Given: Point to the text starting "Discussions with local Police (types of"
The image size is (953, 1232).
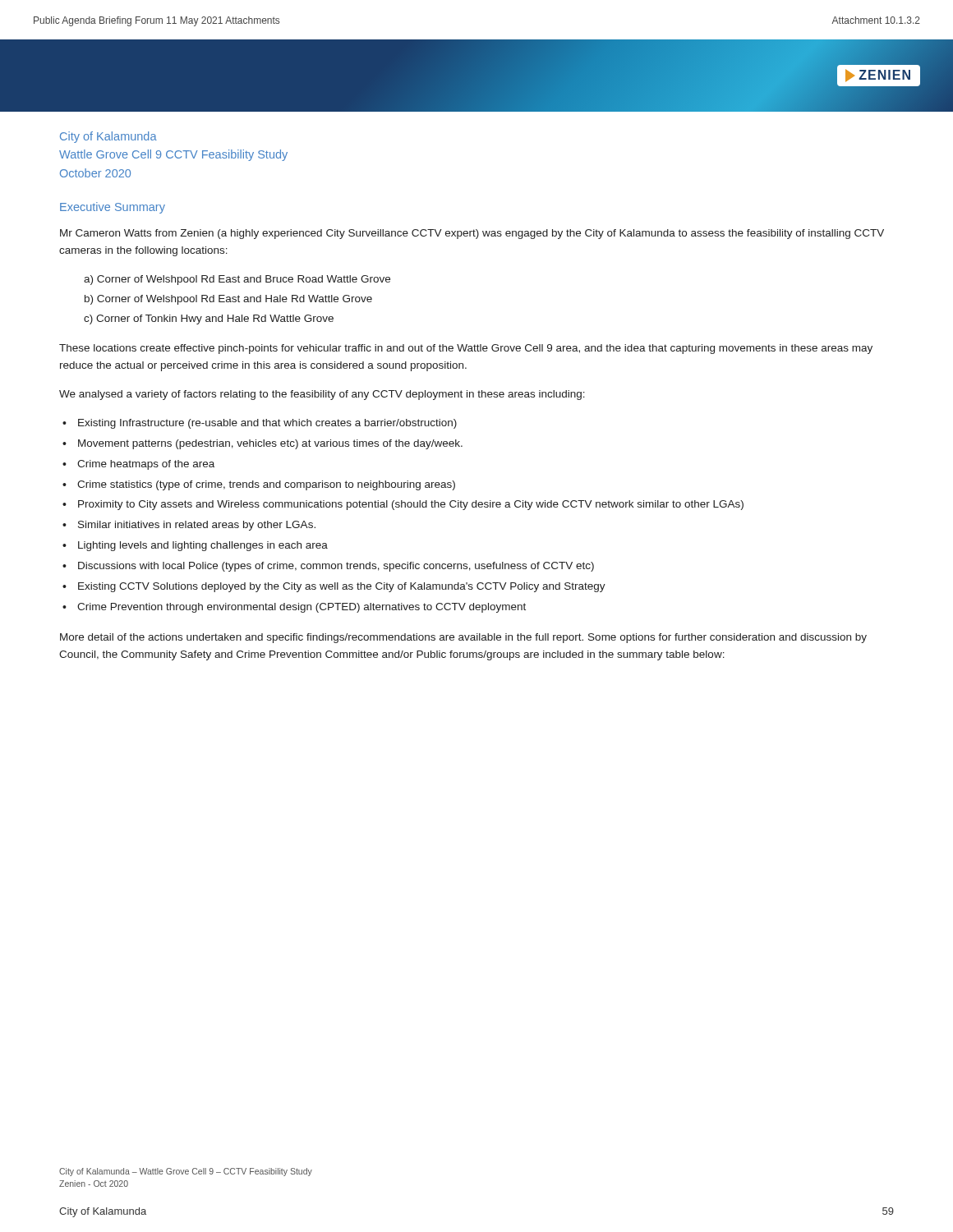Looking at the screenshot, I should [x=336, y=566].
